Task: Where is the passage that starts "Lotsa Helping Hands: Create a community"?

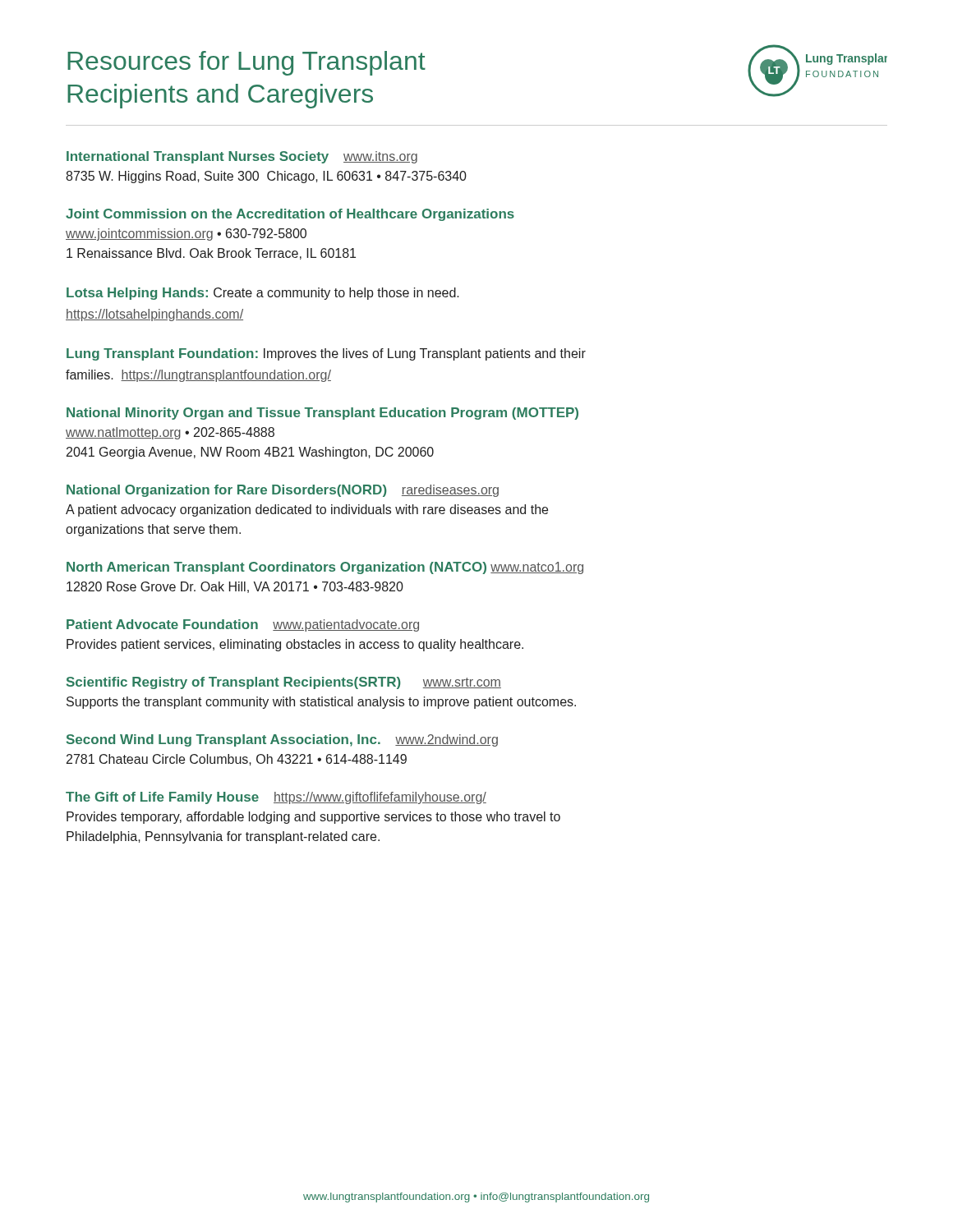Action: tap(263, 294)
